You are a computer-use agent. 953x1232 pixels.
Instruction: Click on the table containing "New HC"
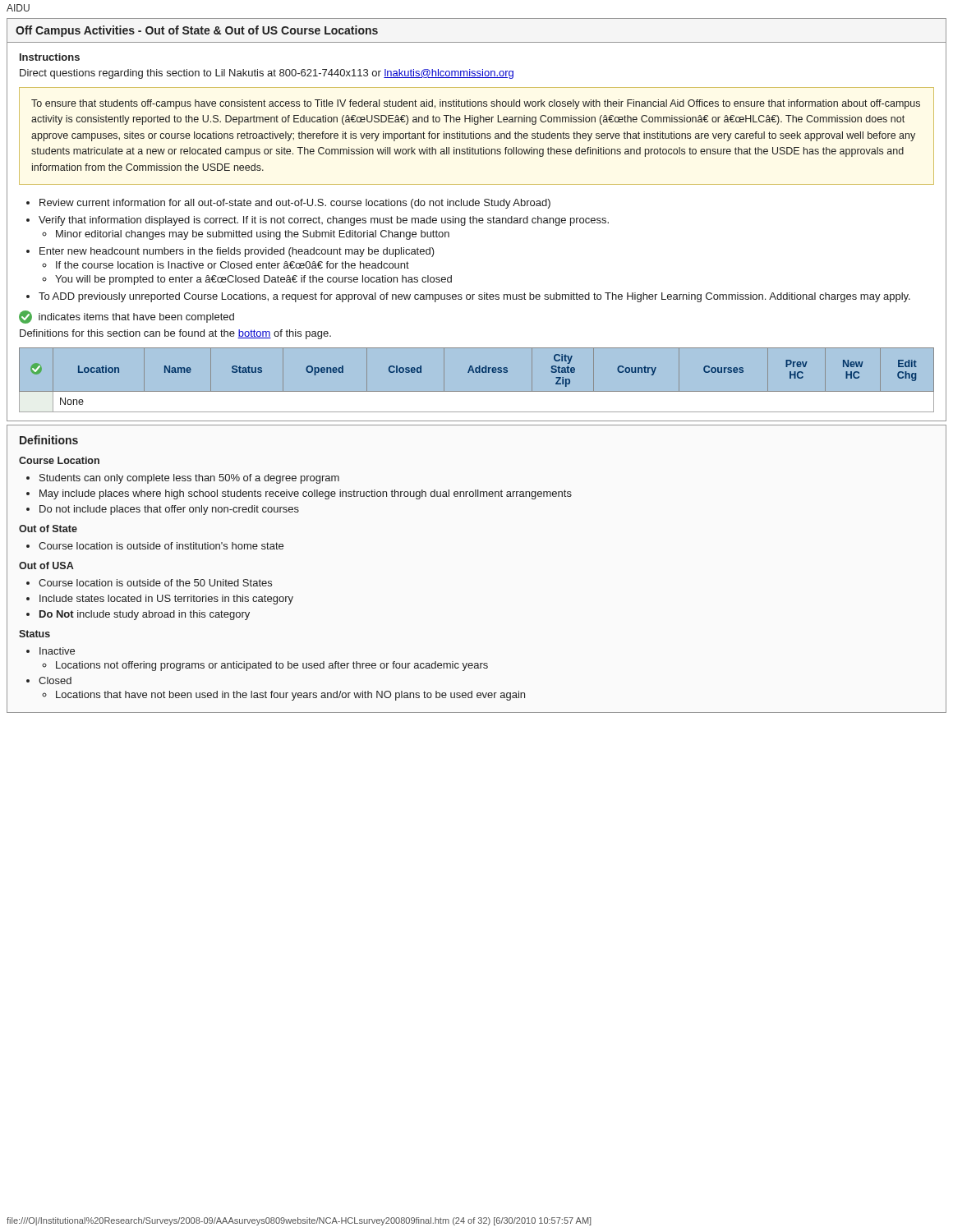click(476, 380)
